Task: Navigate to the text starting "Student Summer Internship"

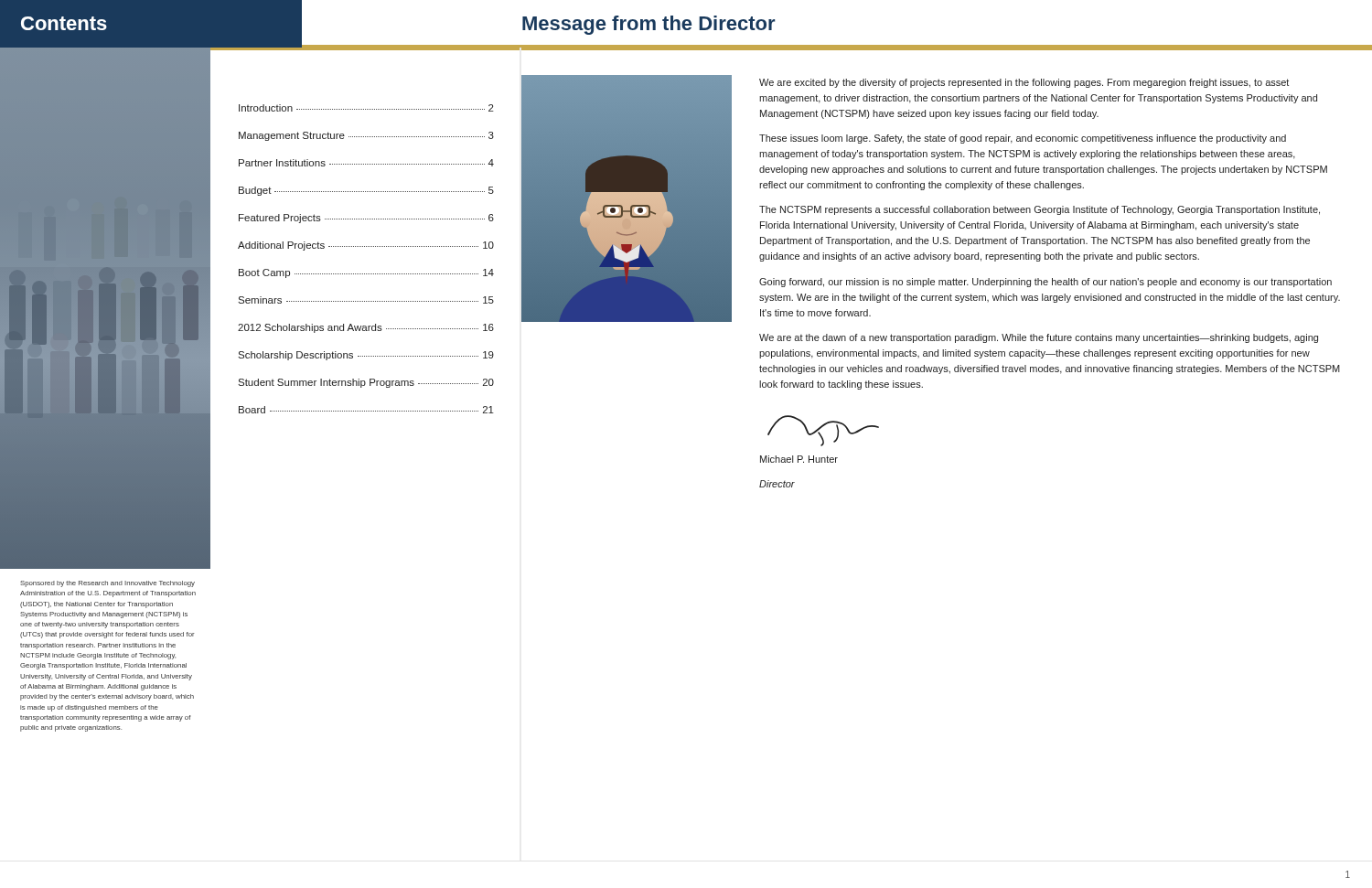Action: [366, 382]
